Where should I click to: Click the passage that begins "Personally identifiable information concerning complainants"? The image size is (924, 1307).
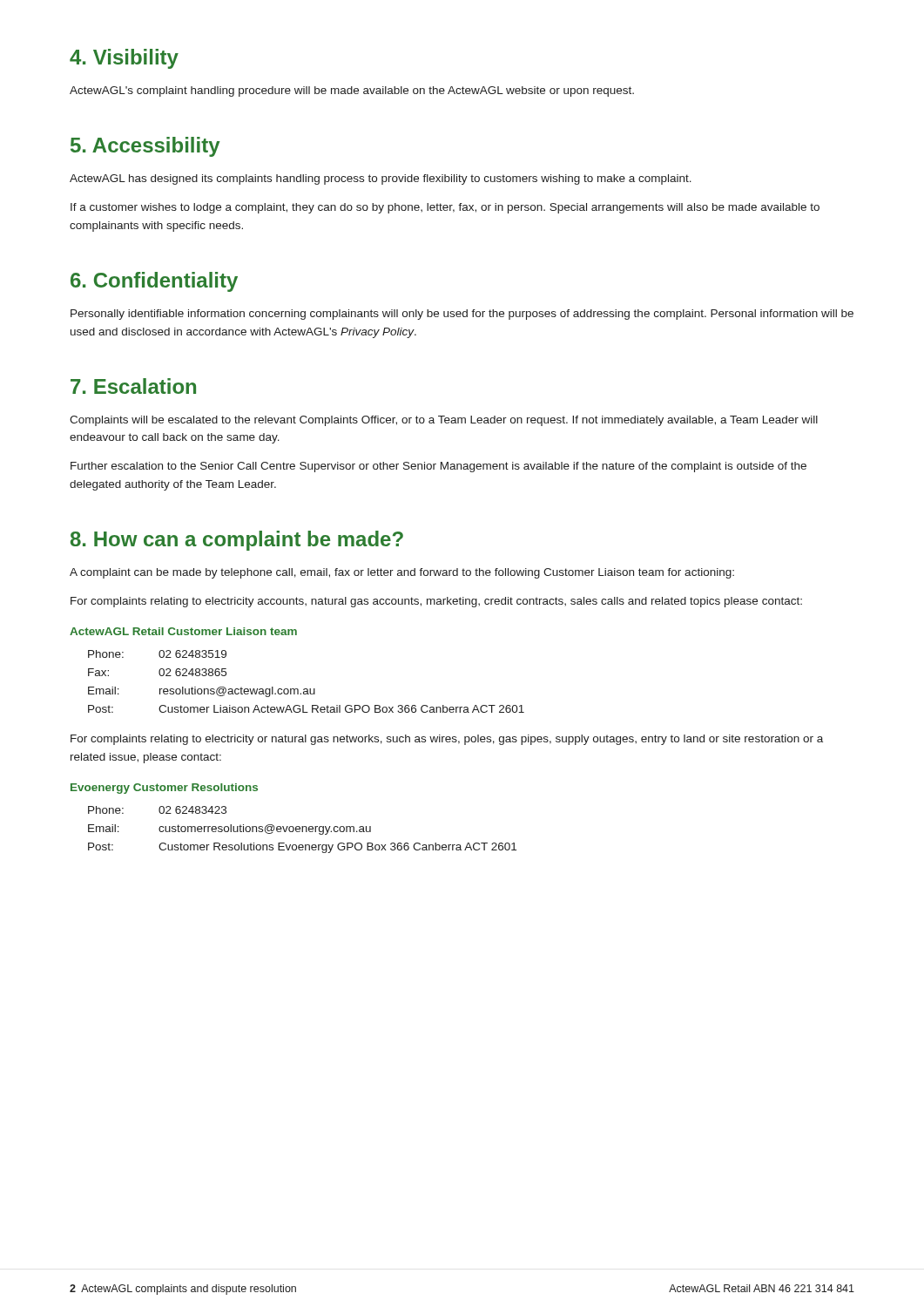(462, 322)
